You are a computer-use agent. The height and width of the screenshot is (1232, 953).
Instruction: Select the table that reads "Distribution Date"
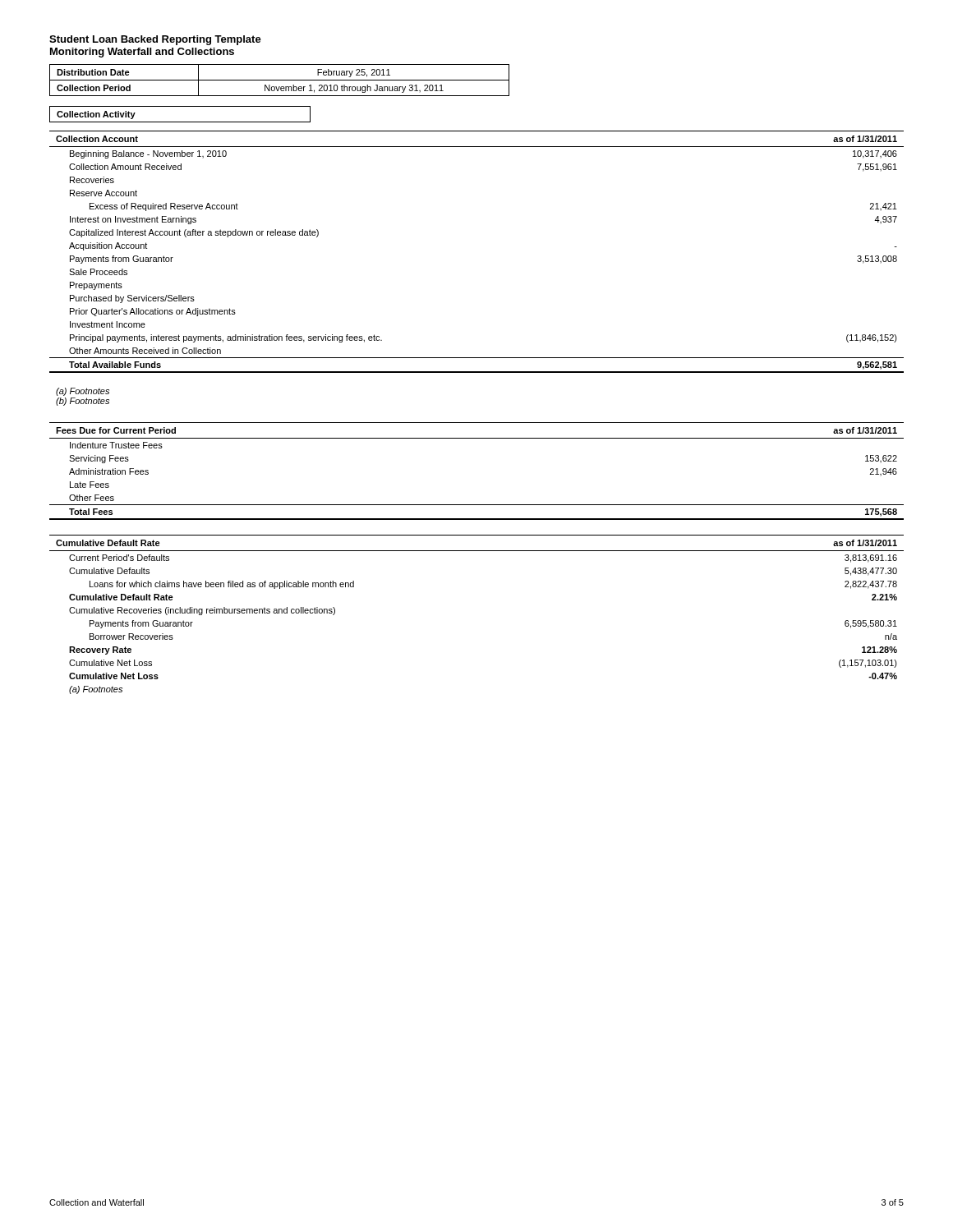tap(476, 80)
